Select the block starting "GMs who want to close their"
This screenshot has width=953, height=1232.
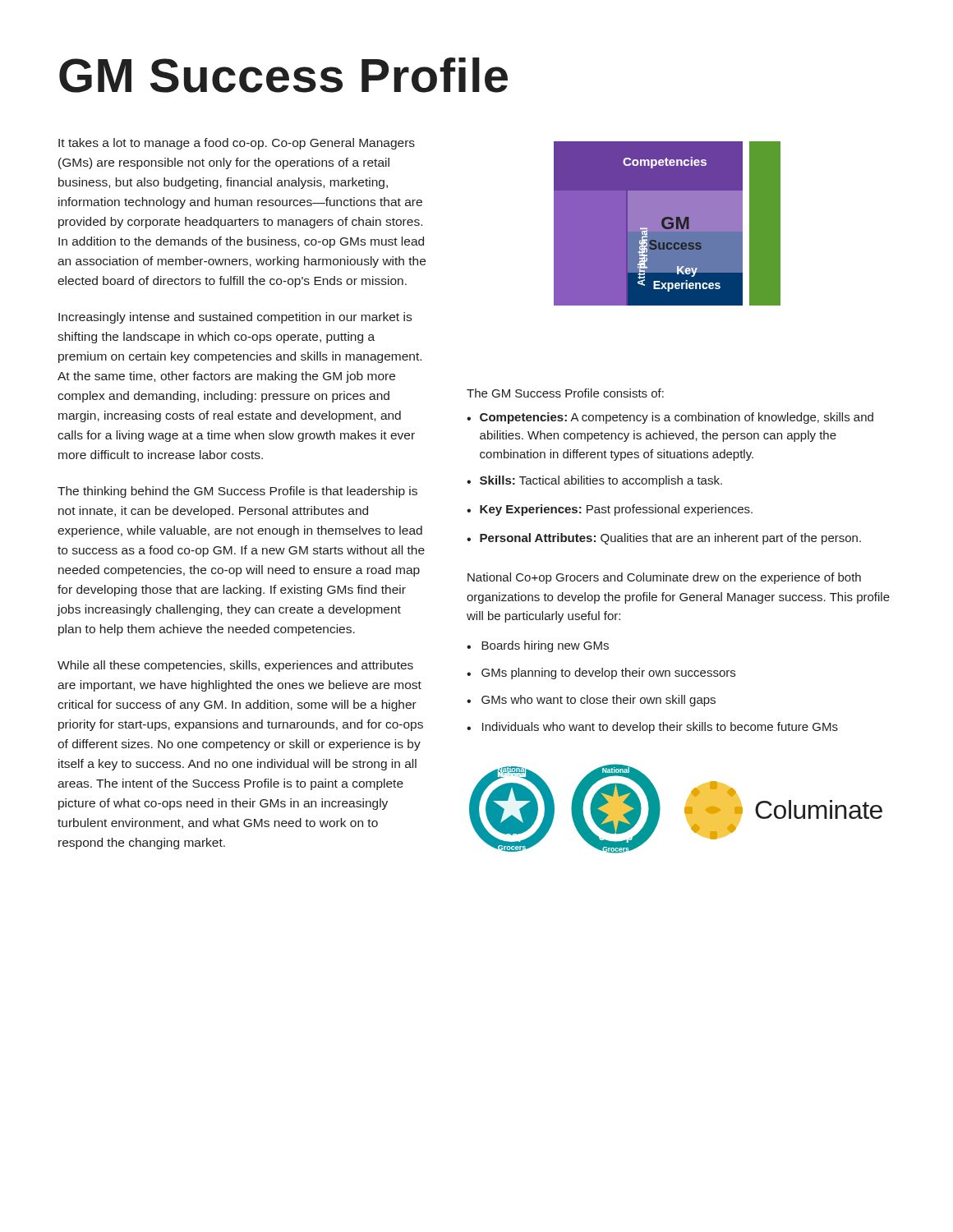point(599,699)
